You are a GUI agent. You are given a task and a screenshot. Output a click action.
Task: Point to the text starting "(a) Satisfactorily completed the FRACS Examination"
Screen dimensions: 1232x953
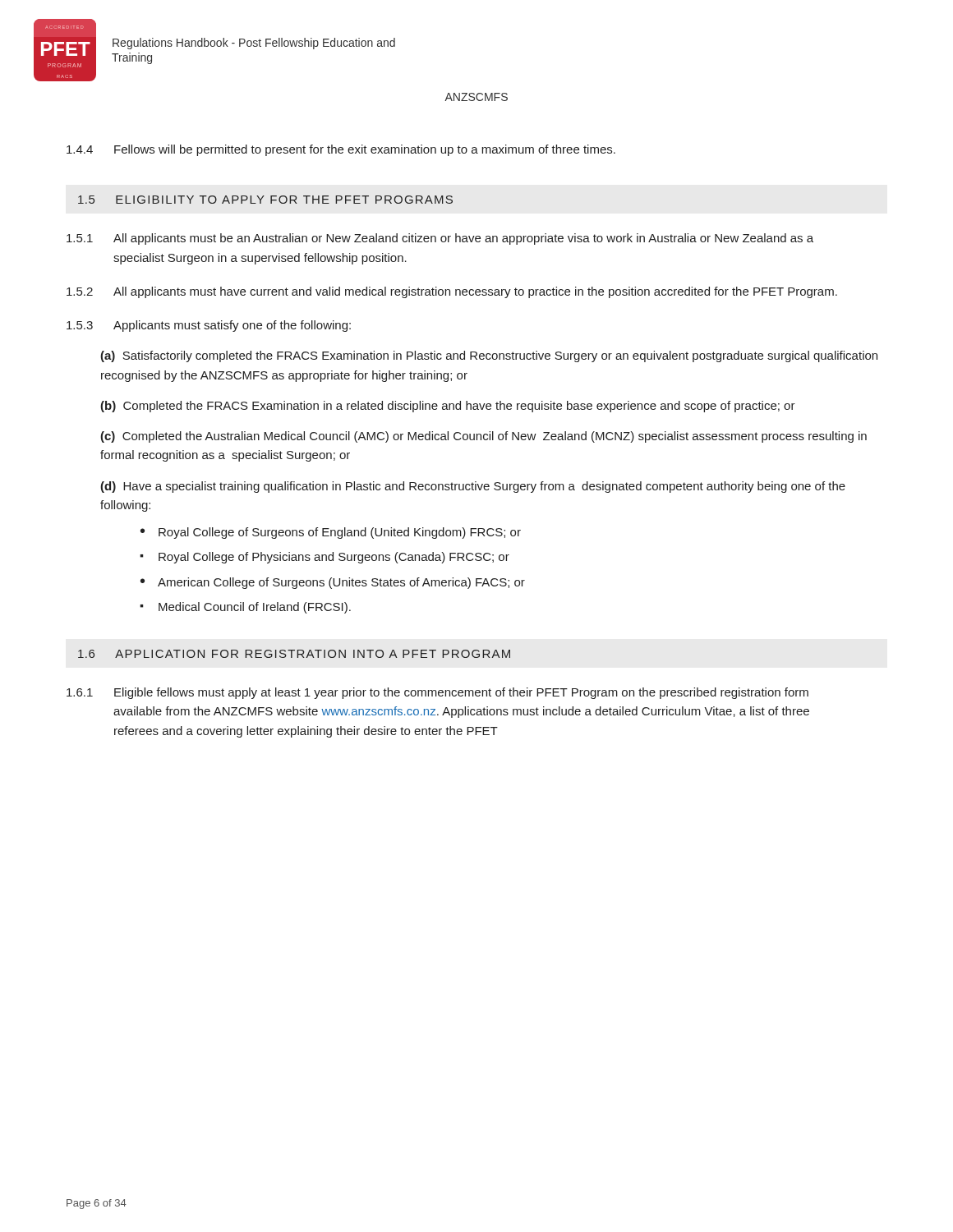(489, 365)
